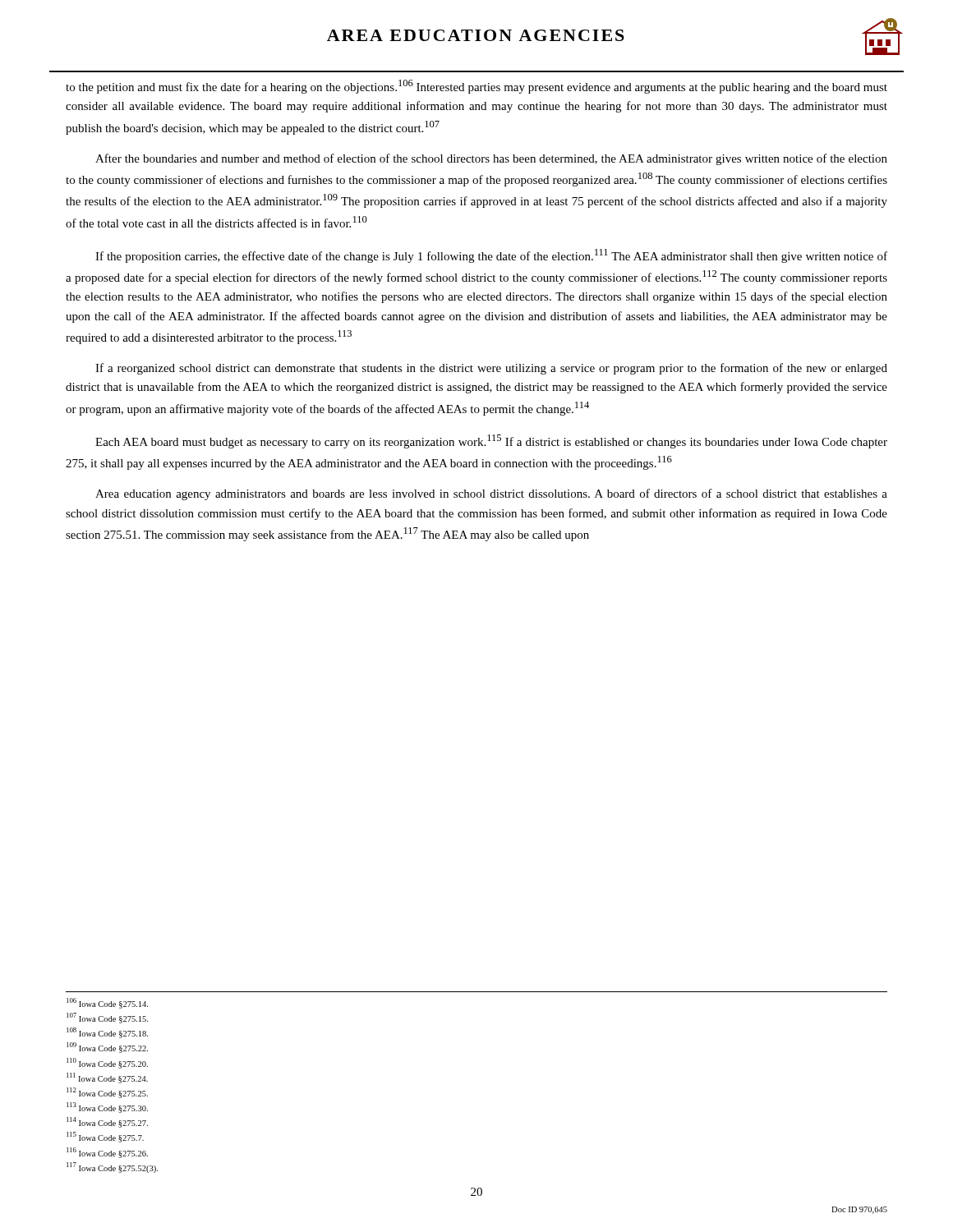This screenshot has height=1232, width=953.
Task: Find the footnote that reads "115 Iowa Code §275.7."
Action: pos(105,1136)
